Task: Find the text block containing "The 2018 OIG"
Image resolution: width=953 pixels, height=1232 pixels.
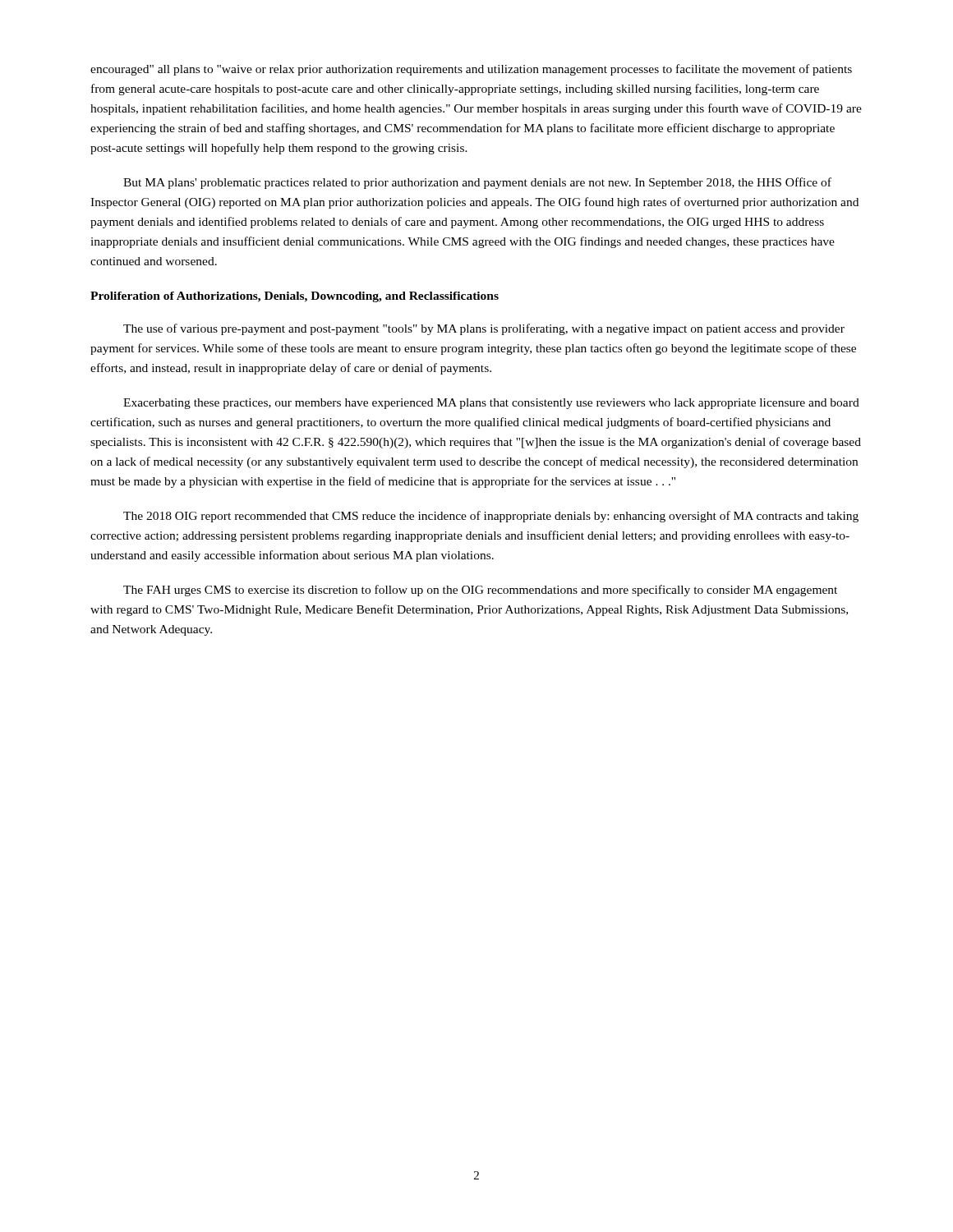Action: [476, 536]
